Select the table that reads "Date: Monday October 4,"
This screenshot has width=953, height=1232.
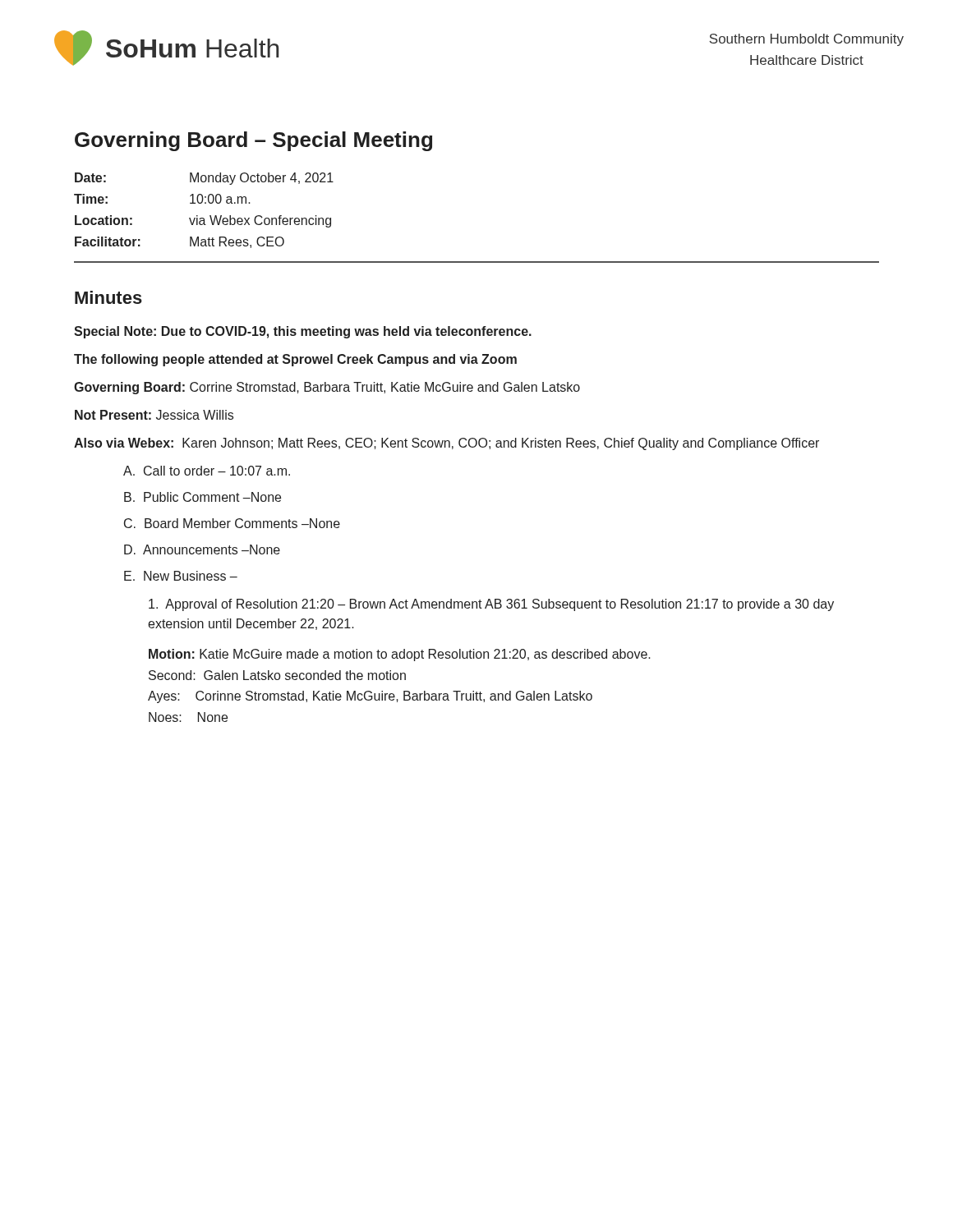click(x=476, y=210)
